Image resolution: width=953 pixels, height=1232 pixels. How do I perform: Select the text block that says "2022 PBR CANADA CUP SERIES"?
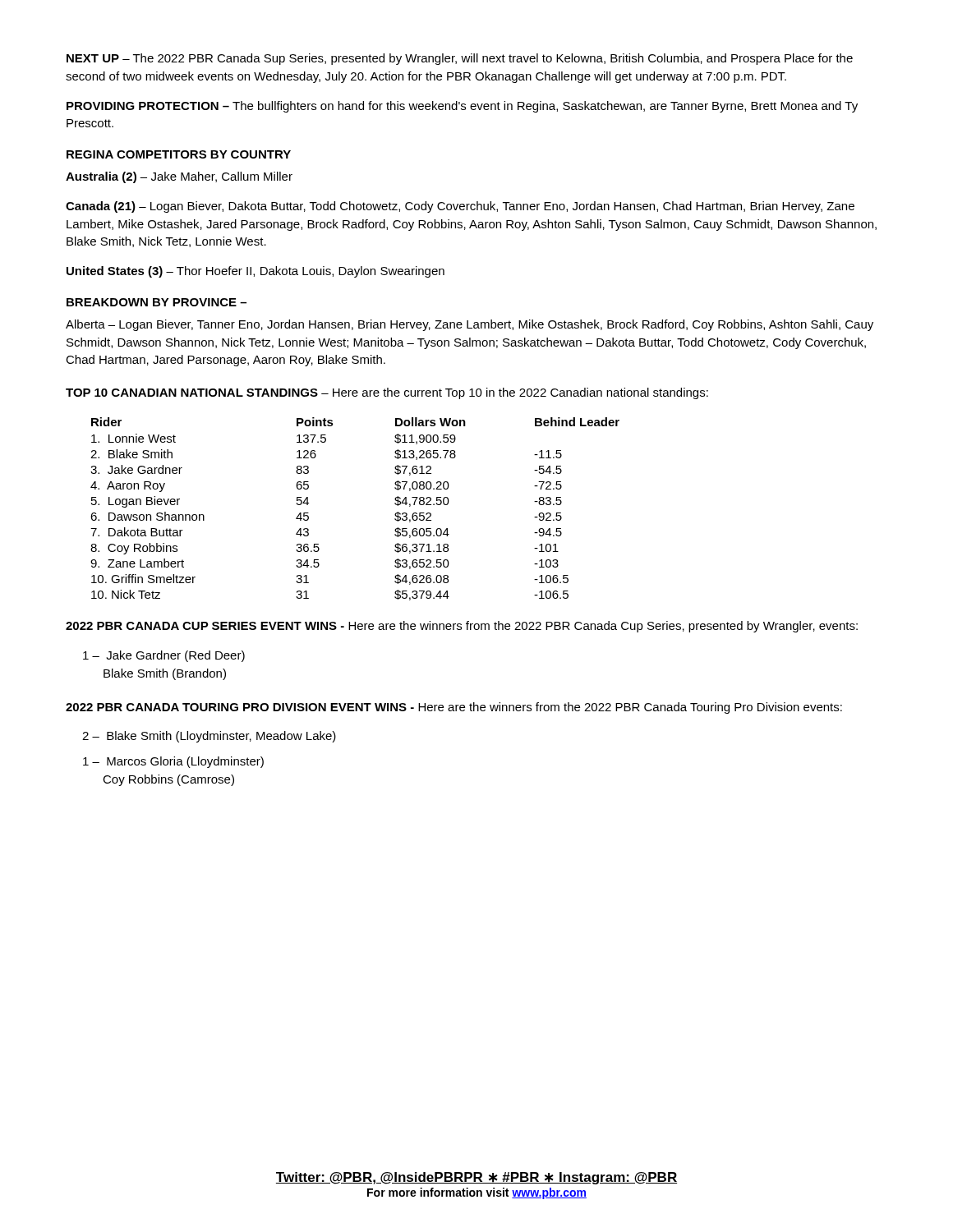click(x=462, y=625)
